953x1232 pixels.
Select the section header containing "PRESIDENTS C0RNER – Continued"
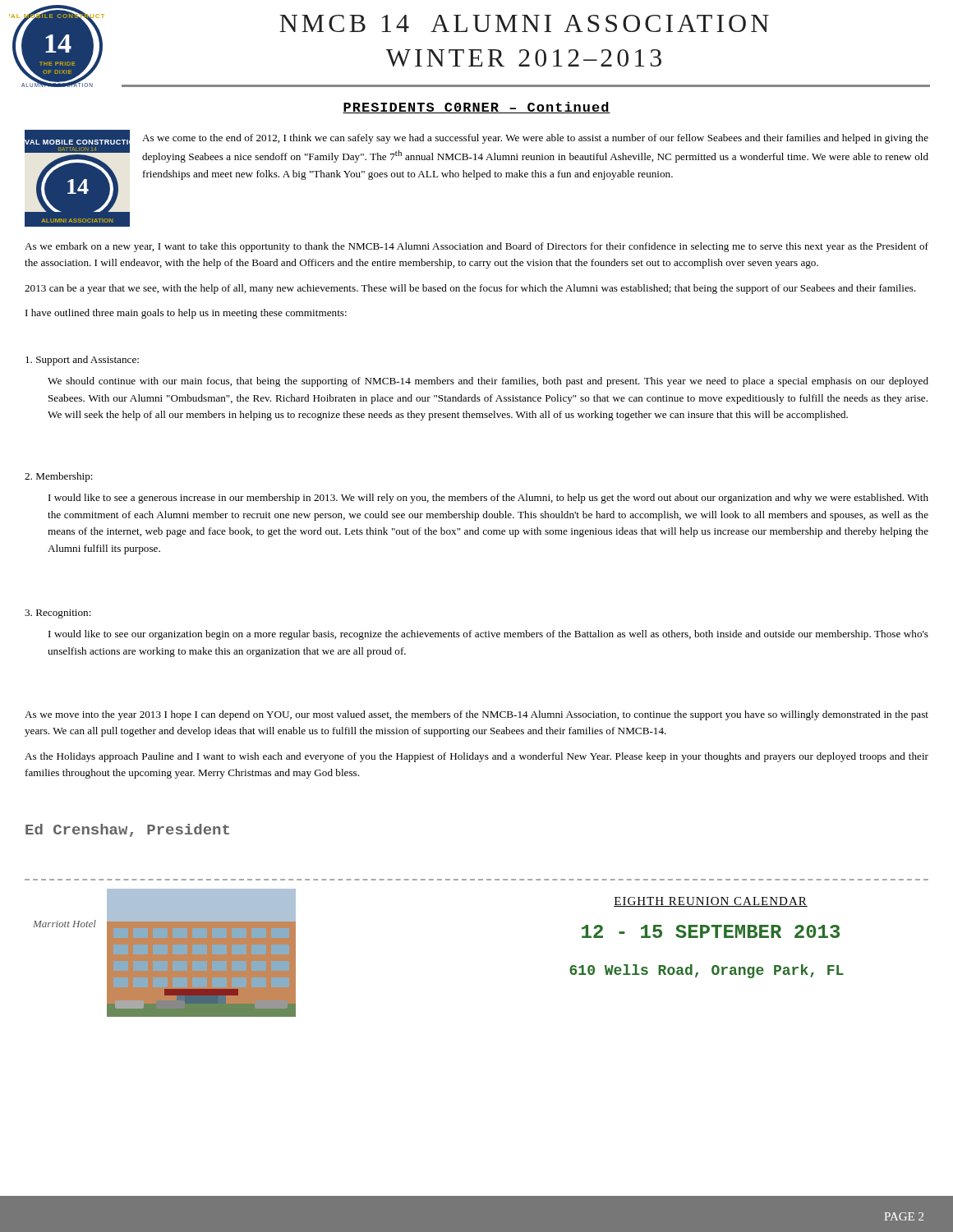[476, 108]
